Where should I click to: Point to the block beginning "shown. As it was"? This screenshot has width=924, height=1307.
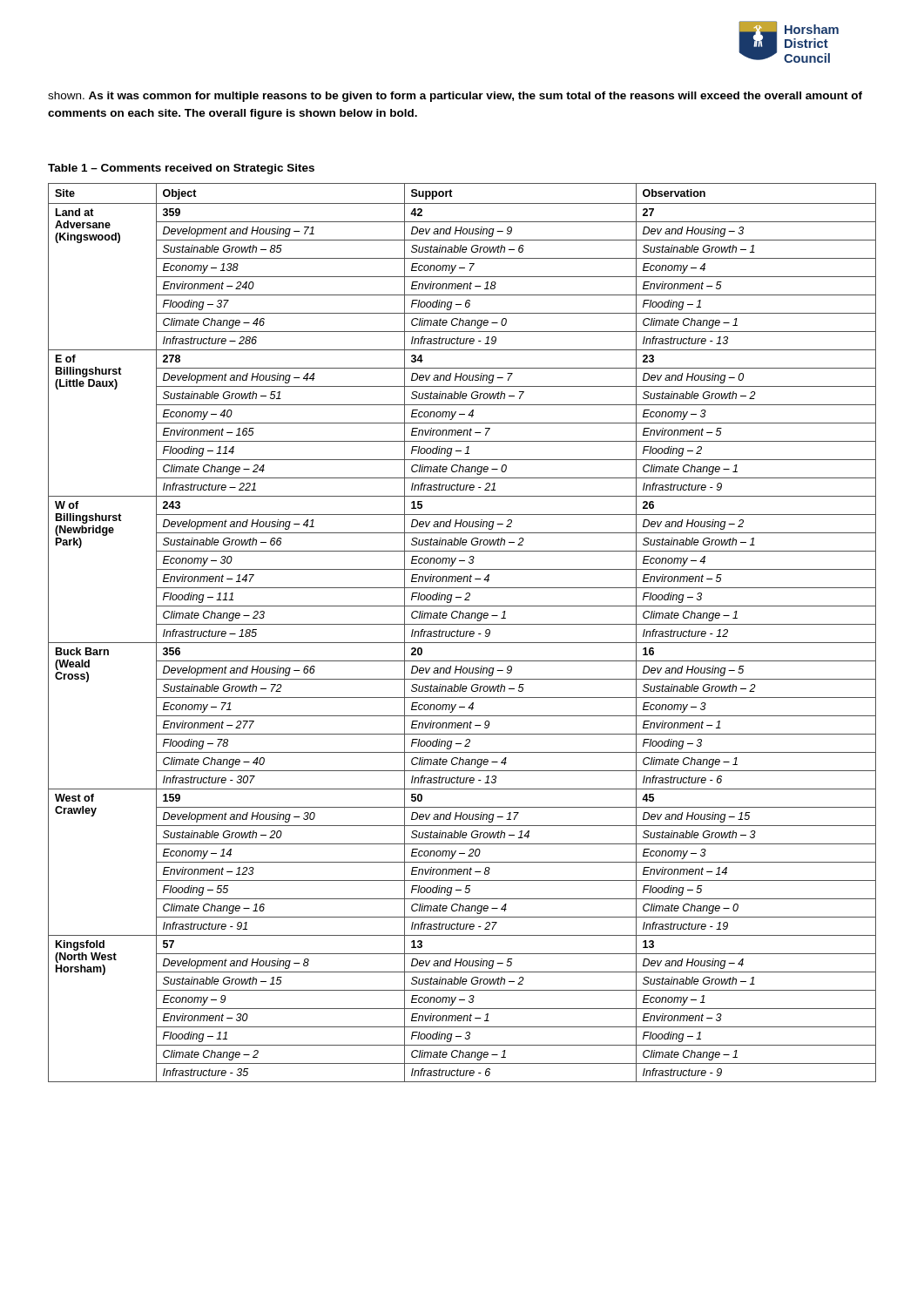[x=455, y=104]
